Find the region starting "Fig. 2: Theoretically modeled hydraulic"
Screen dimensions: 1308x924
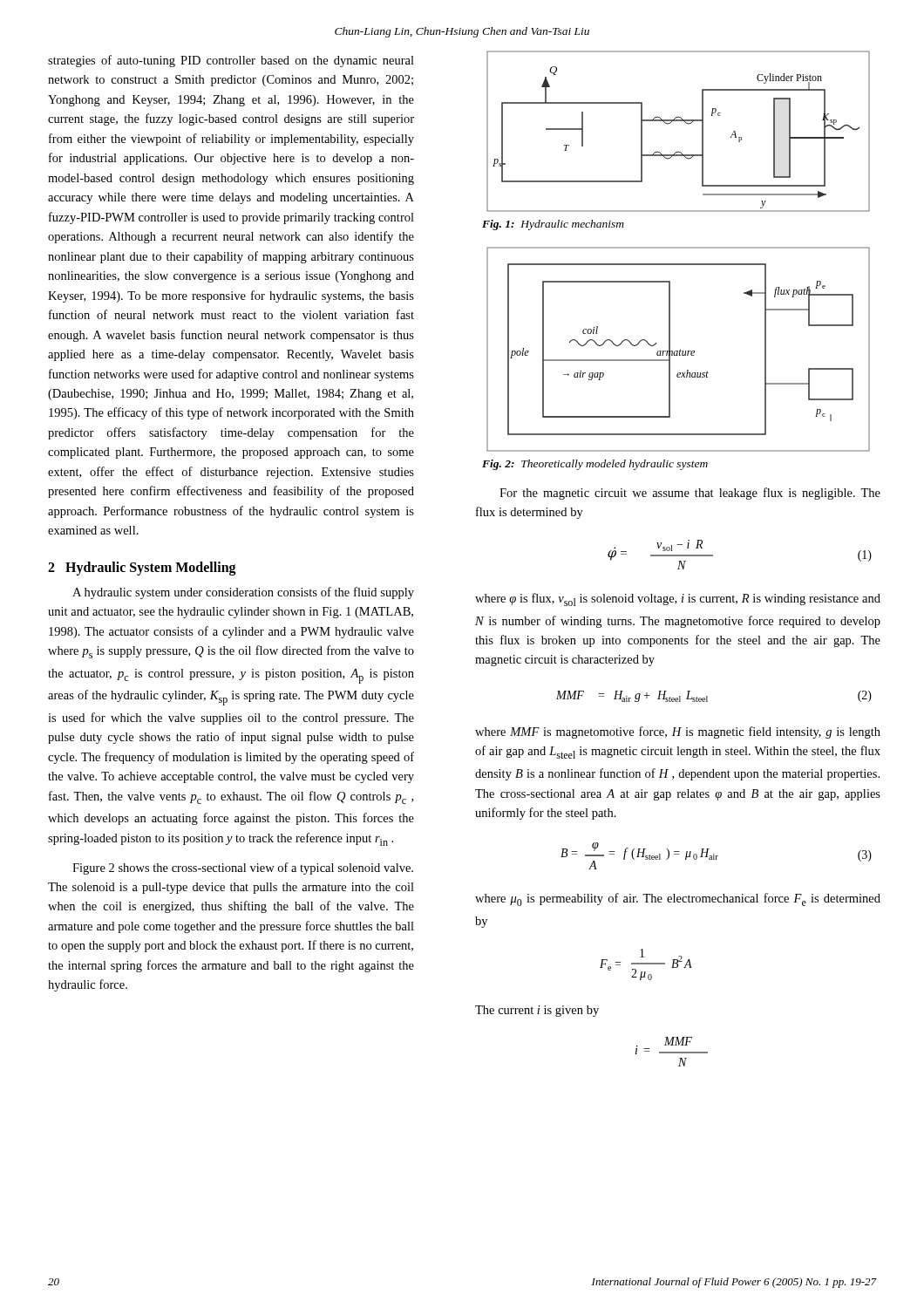click(595, 463)
